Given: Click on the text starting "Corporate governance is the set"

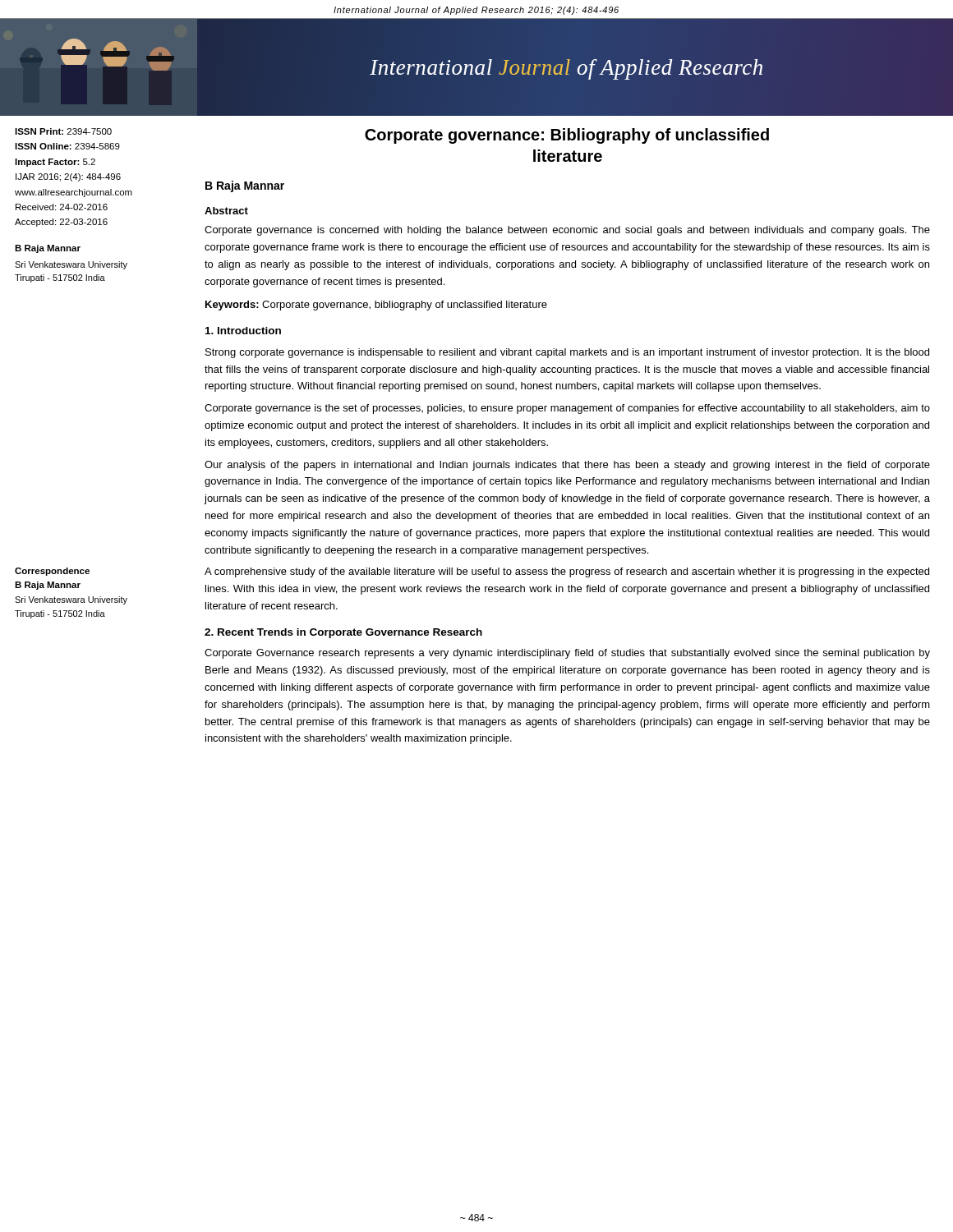Looking at the screenshot, I should click(567, 425).
